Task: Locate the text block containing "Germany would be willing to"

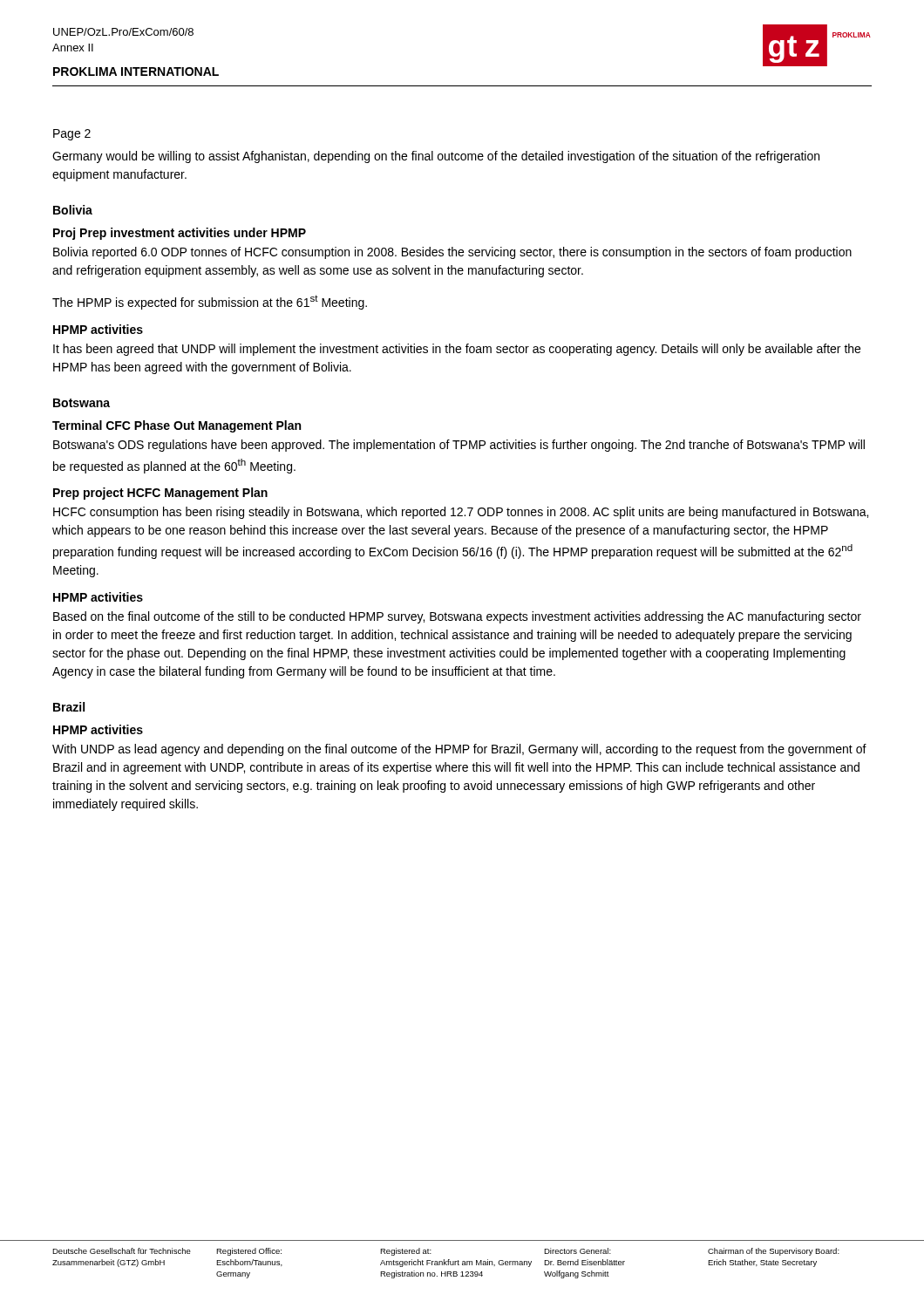Action: 436,165
